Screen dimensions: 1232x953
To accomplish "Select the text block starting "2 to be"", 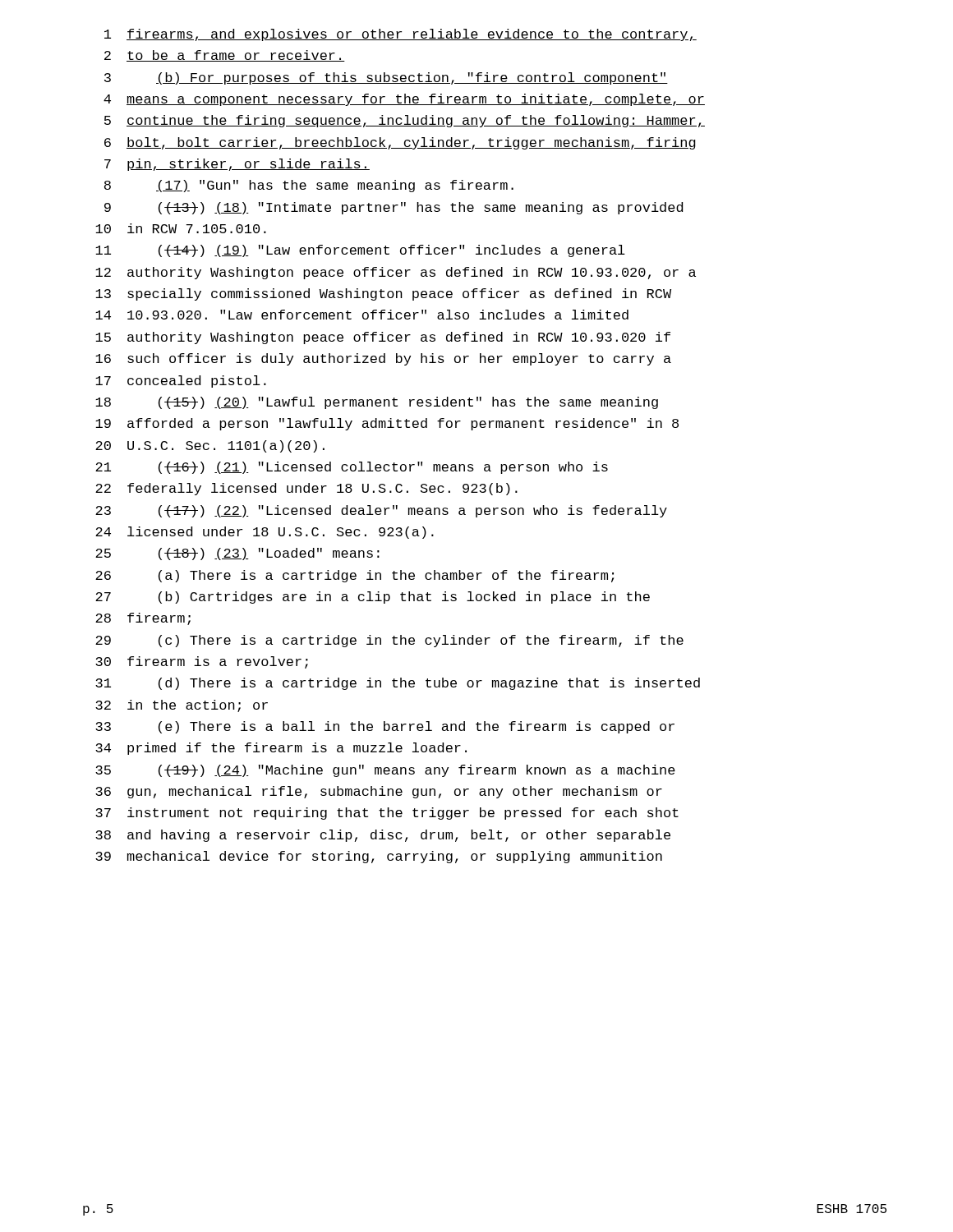I will 225,56.
